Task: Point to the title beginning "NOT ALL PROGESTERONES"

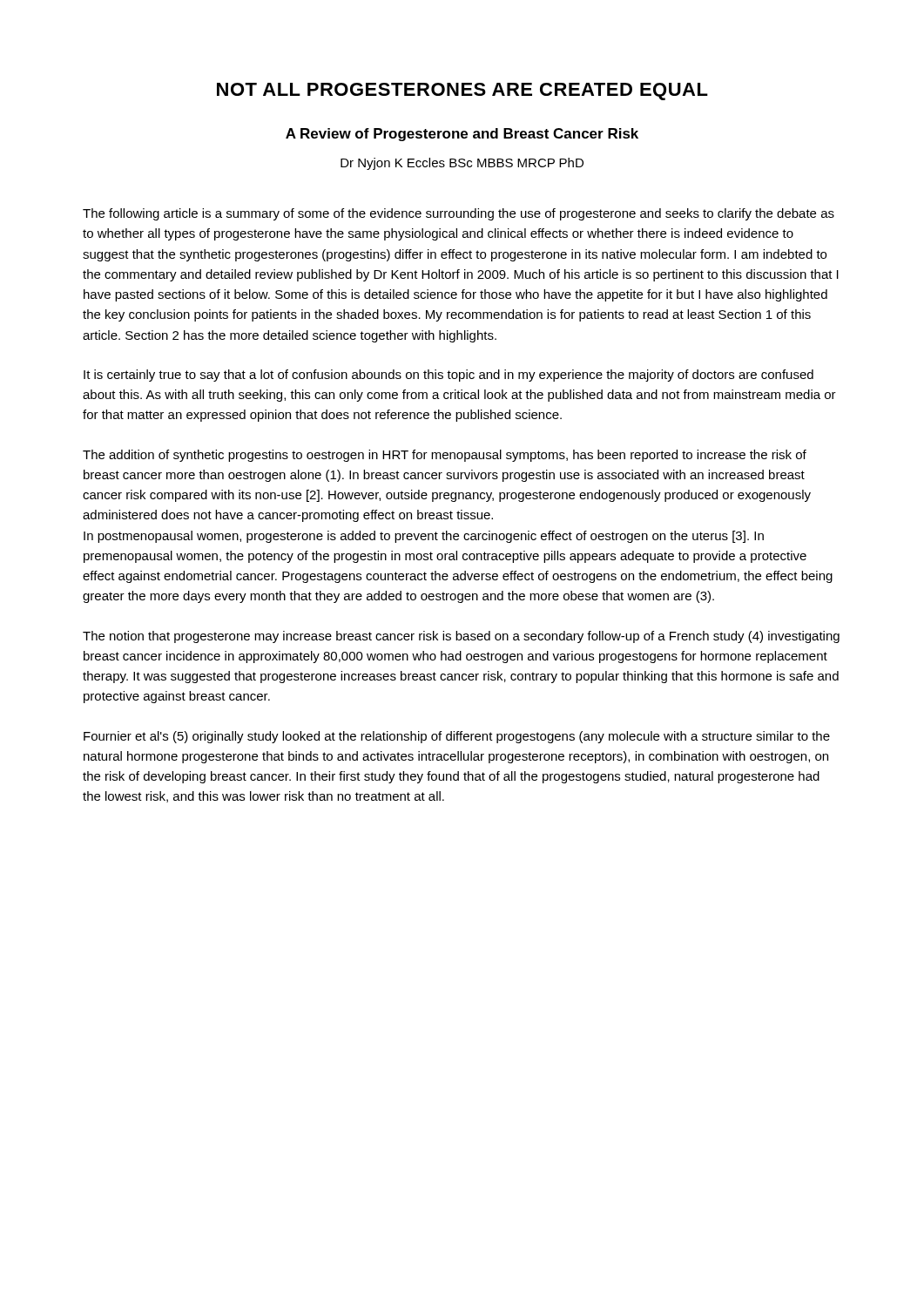Action: pyautogui.click(x=462, y=89)
